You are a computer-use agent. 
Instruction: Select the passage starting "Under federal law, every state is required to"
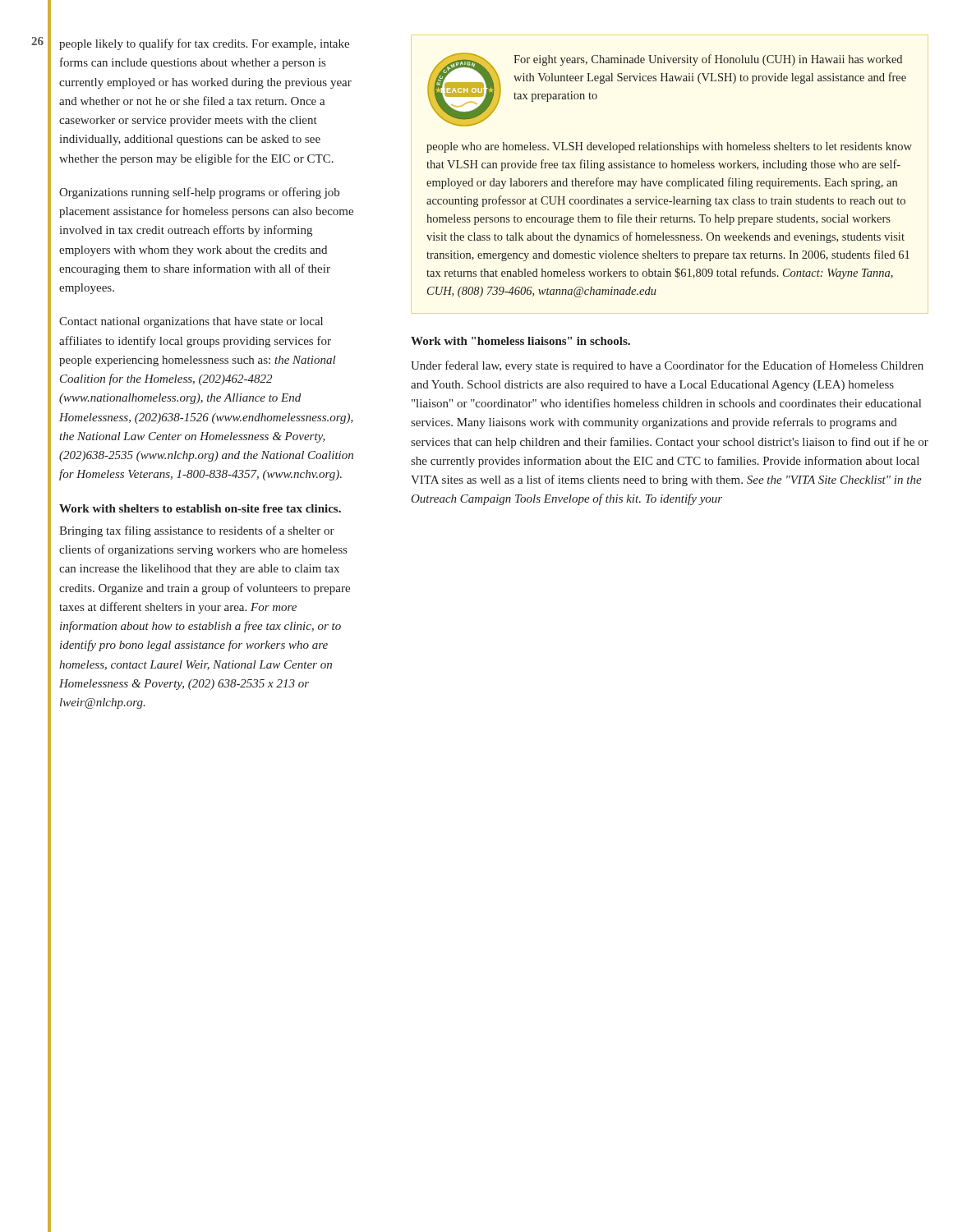(x=669, y=432)
